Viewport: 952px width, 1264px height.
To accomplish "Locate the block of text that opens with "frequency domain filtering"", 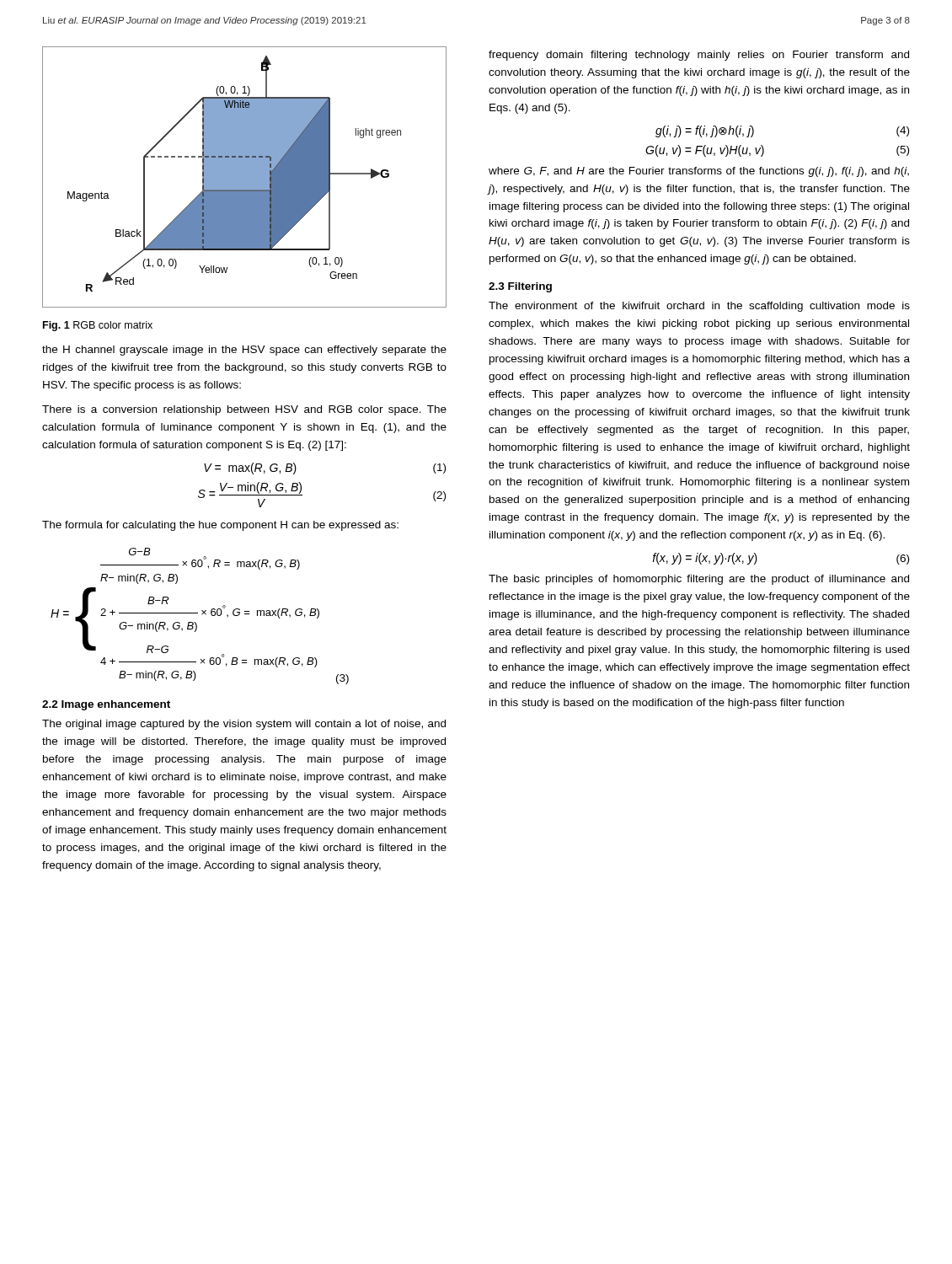I will pos(699,81).
